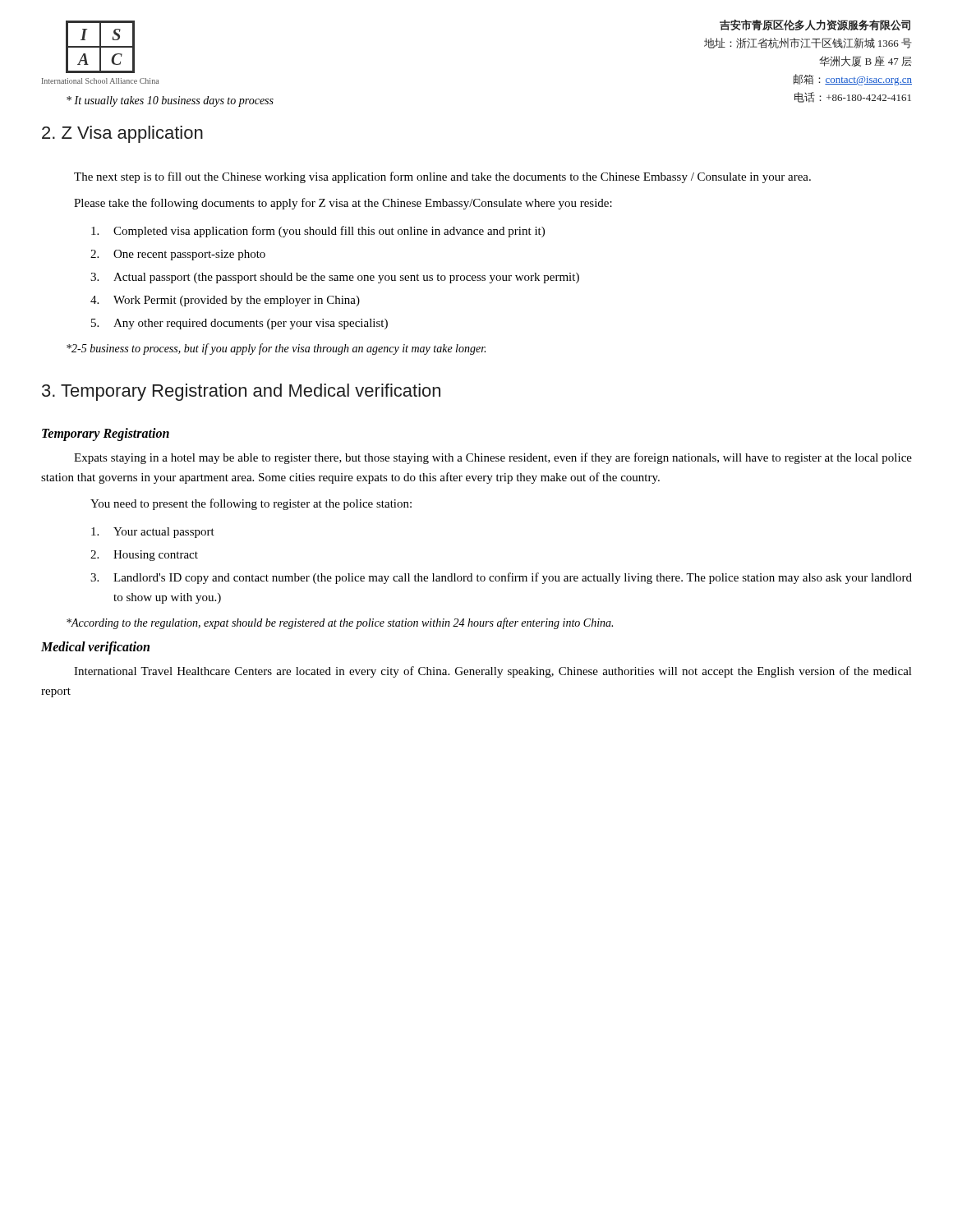Point to the region starting "Medical verification"
953x1232 pixels.
[96, 647]
